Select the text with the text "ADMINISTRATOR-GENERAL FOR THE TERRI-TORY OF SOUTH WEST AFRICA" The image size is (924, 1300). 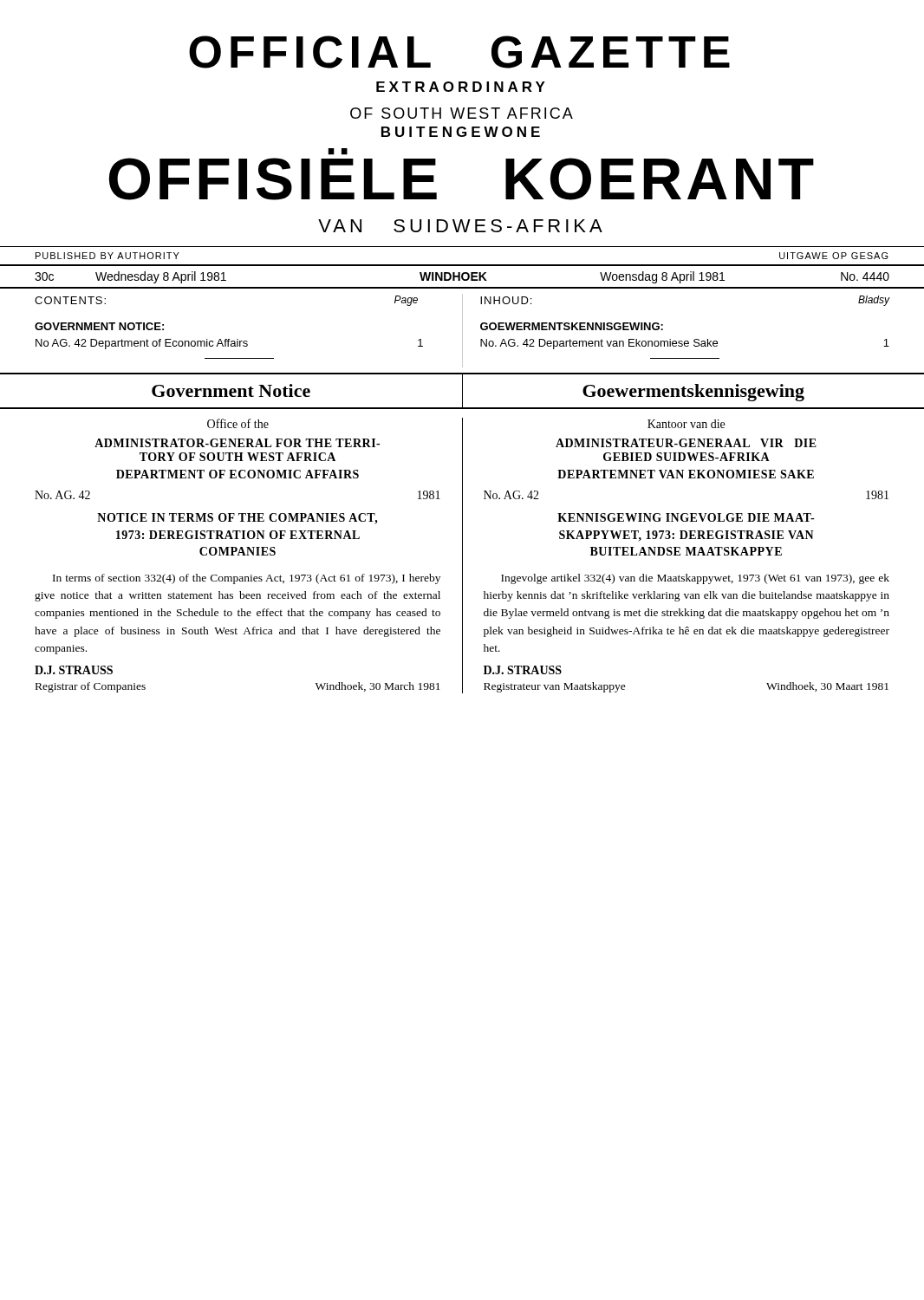238,450
